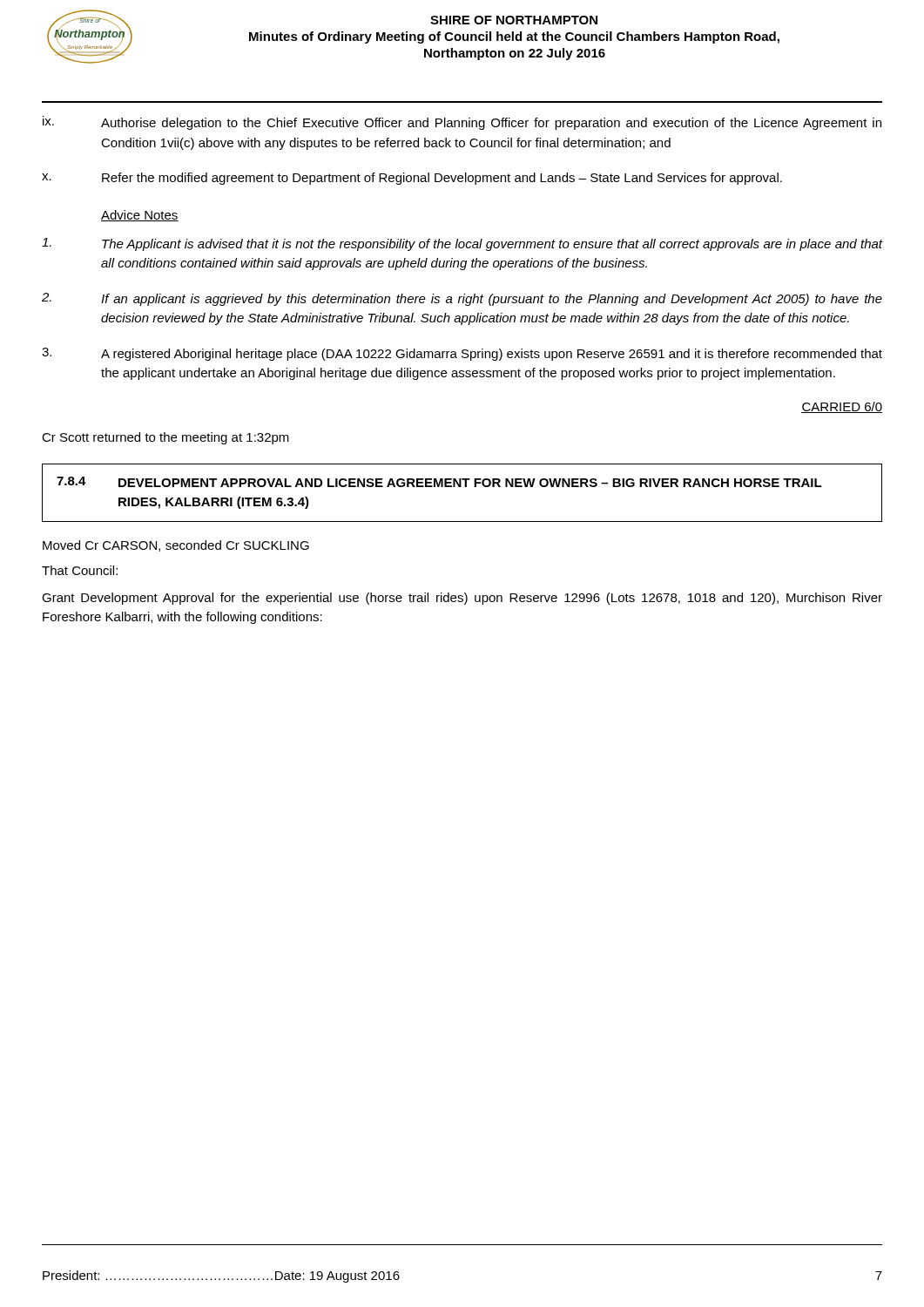Select the list item with the text "x. Refer the"
Screen dimensions: 1307x924
pyautogui.click(x=462, y=178)
